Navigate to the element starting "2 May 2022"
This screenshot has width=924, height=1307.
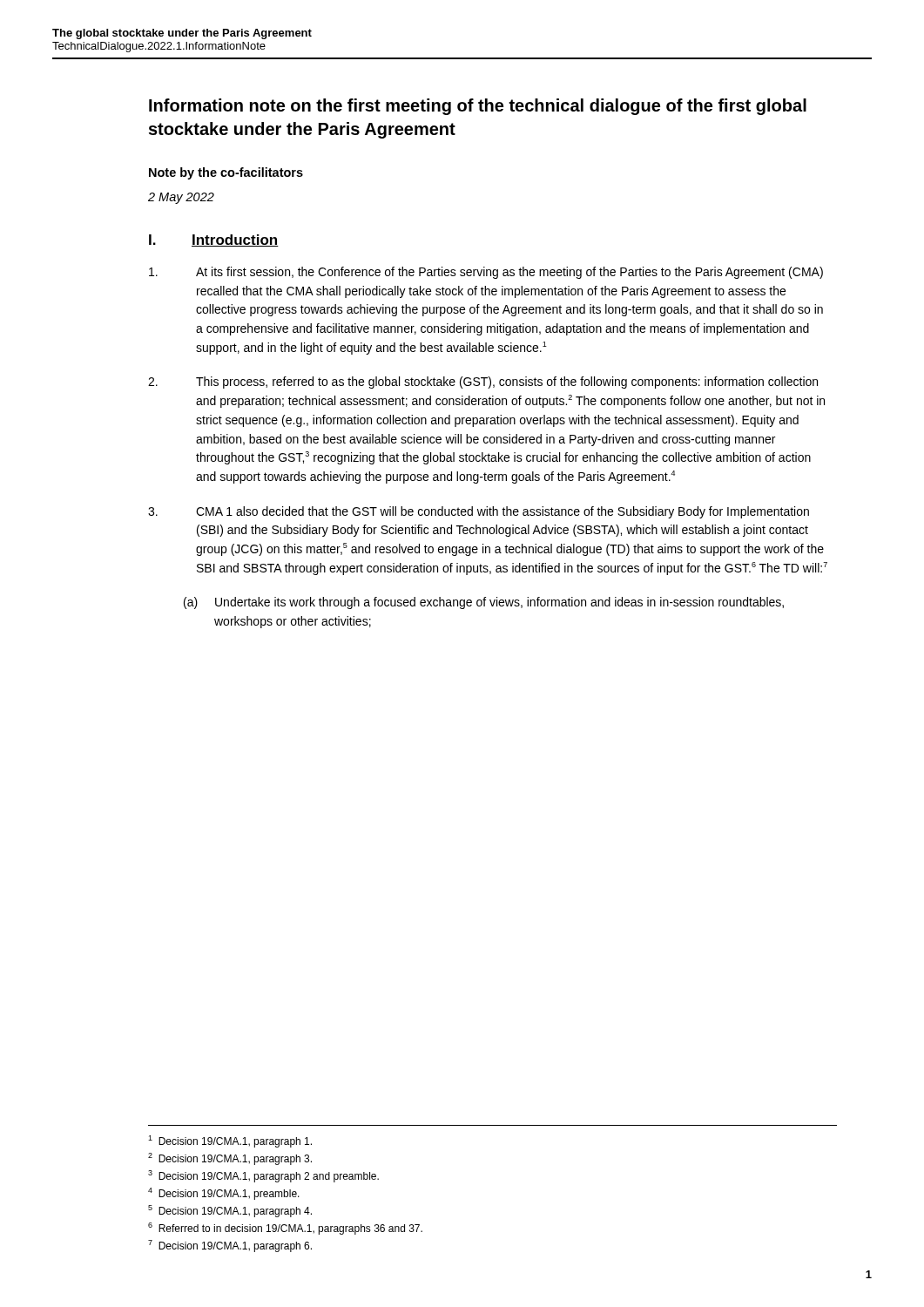(181, 197)
